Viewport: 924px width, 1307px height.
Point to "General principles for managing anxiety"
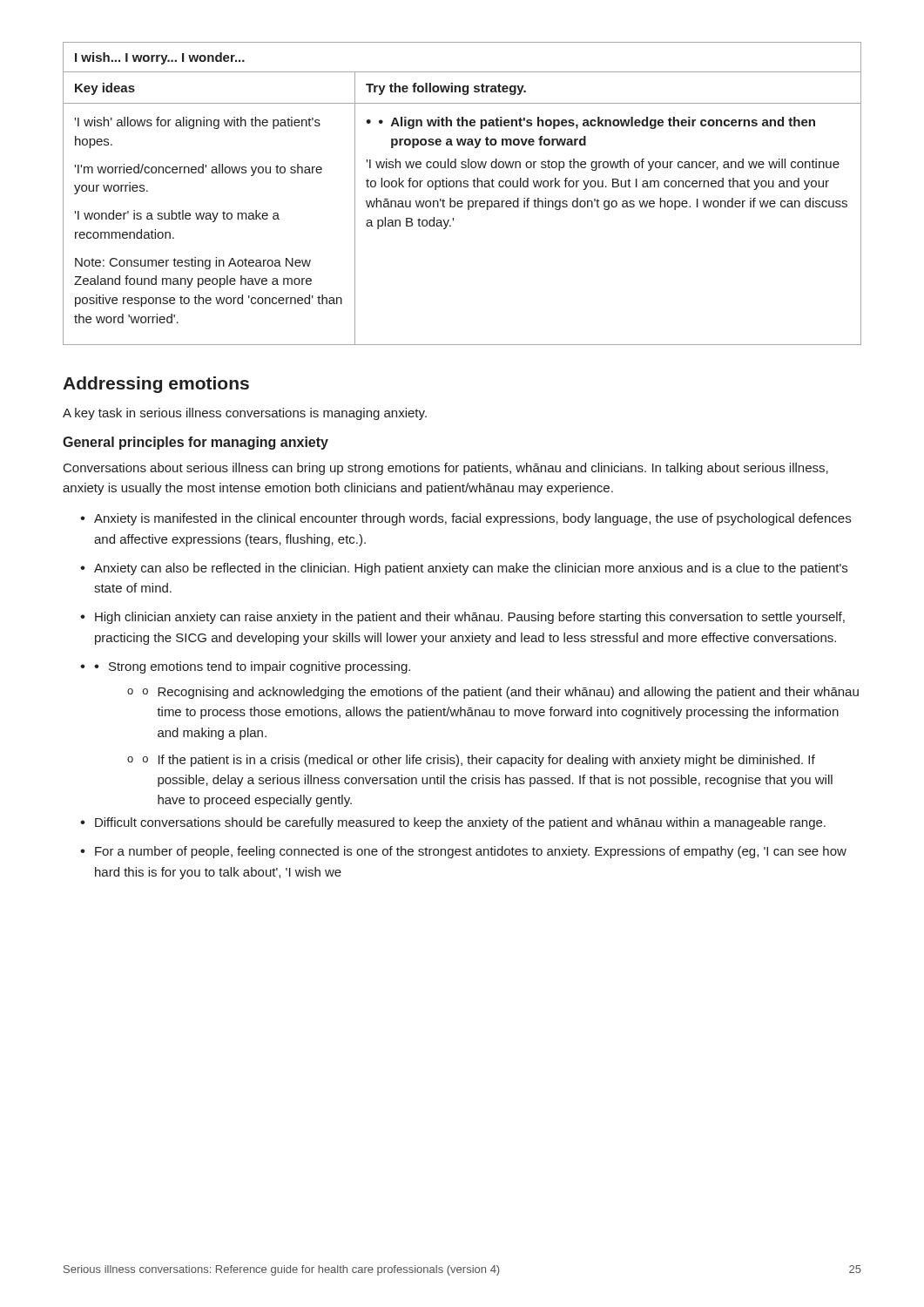[x=196, y=442]
